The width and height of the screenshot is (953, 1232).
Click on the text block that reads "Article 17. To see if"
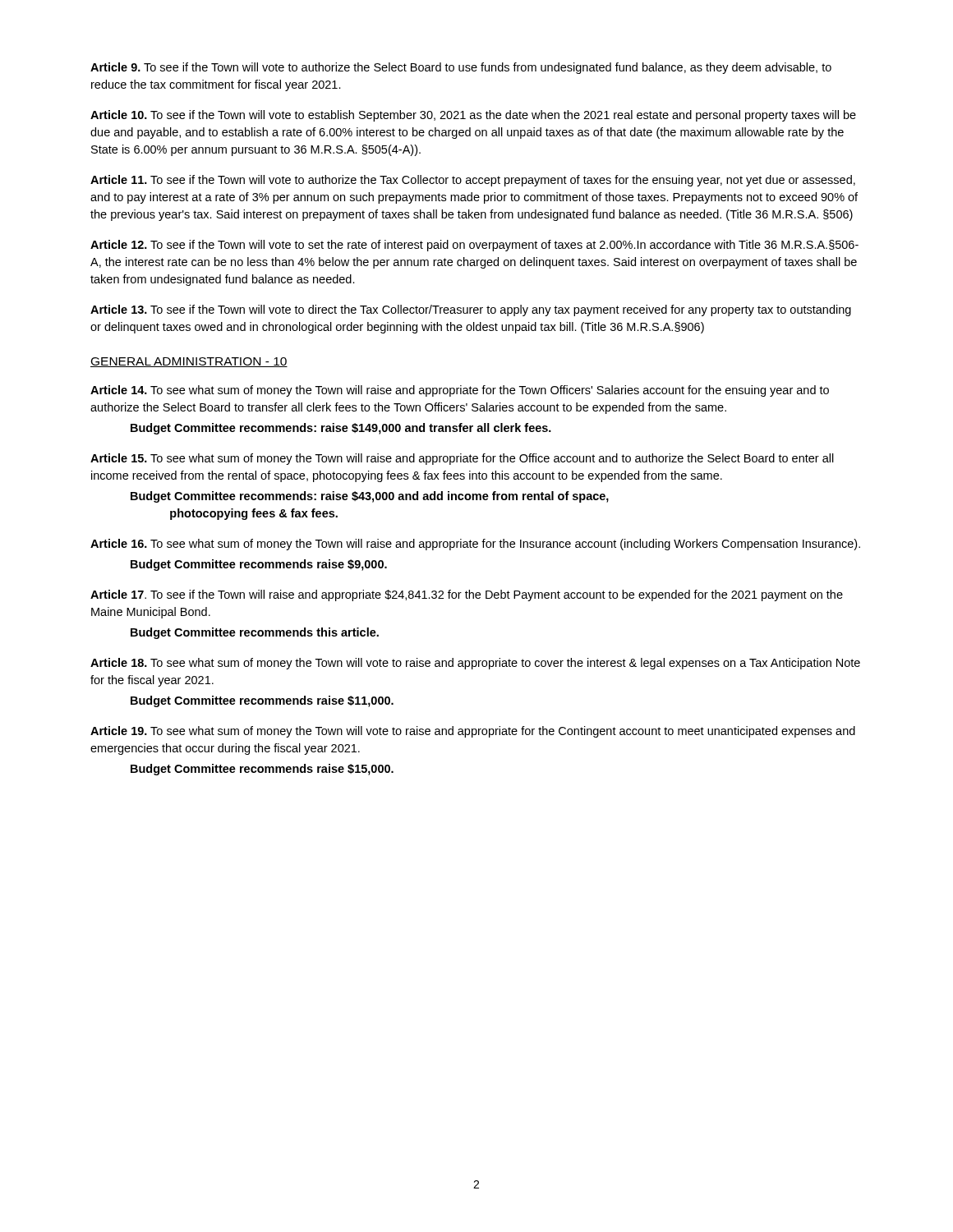(x=467, y=595)
